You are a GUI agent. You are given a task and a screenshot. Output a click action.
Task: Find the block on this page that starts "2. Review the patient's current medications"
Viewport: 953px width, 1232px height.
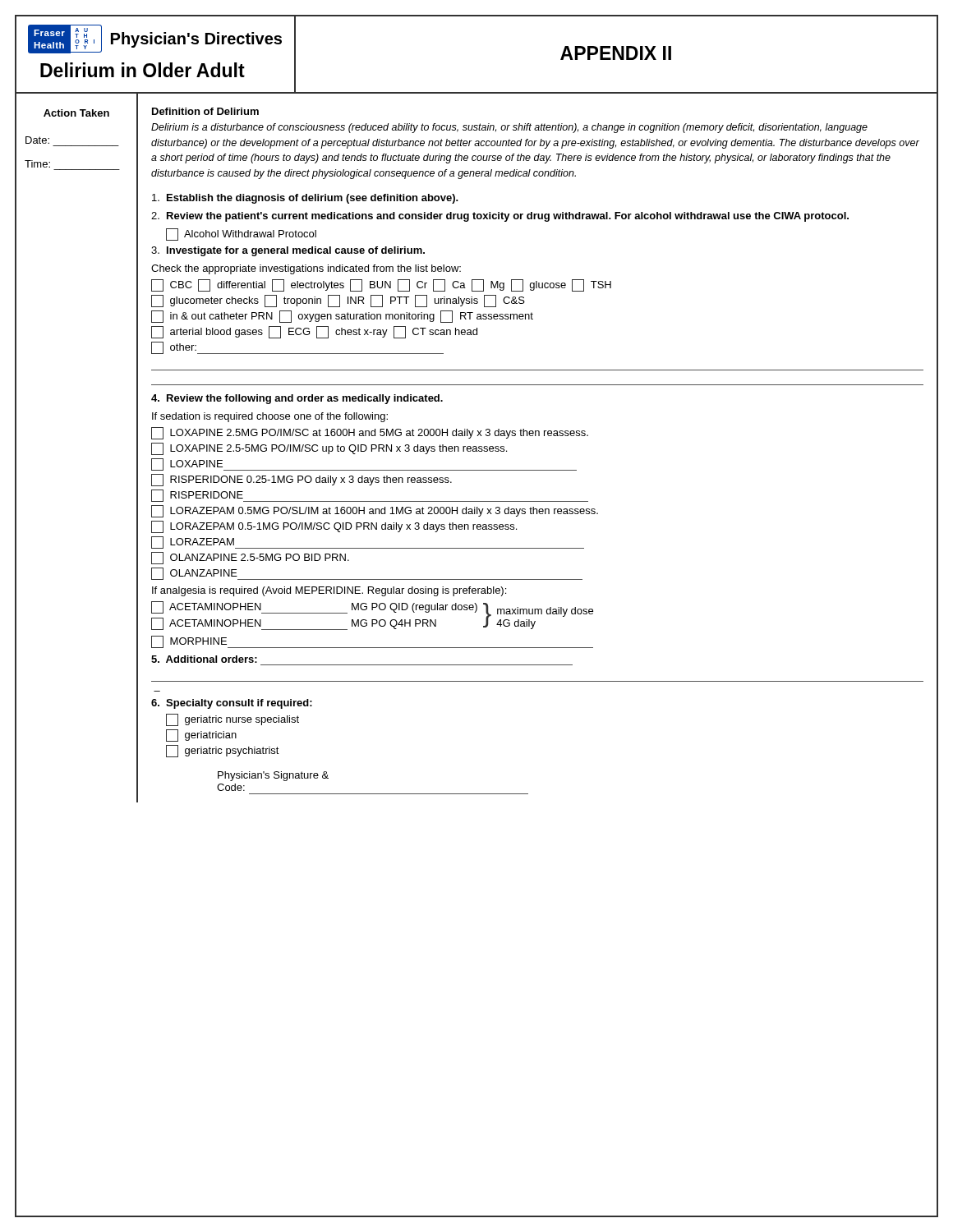point(500,215)
